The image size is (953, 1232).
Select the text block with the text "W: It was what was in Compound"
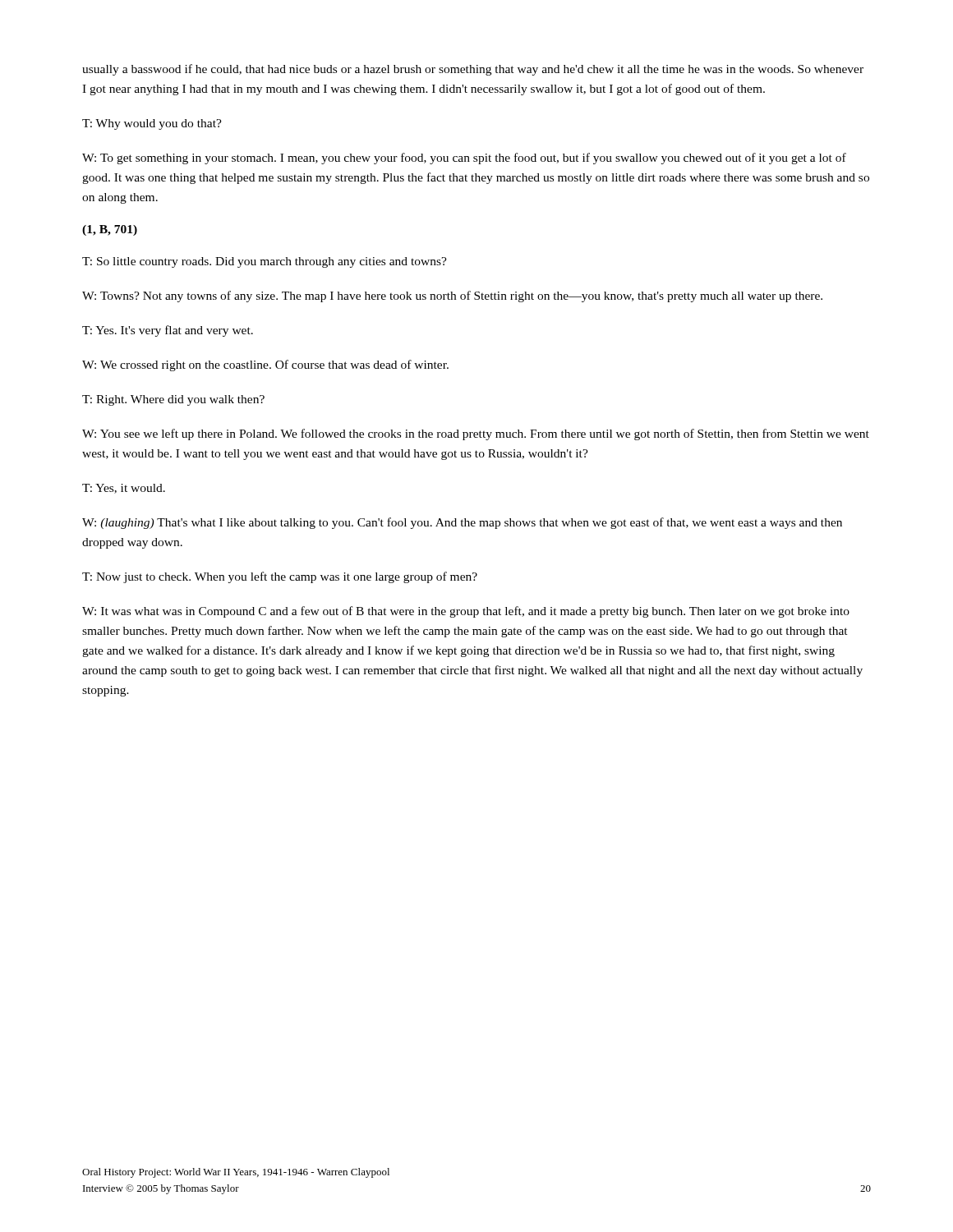472,650
